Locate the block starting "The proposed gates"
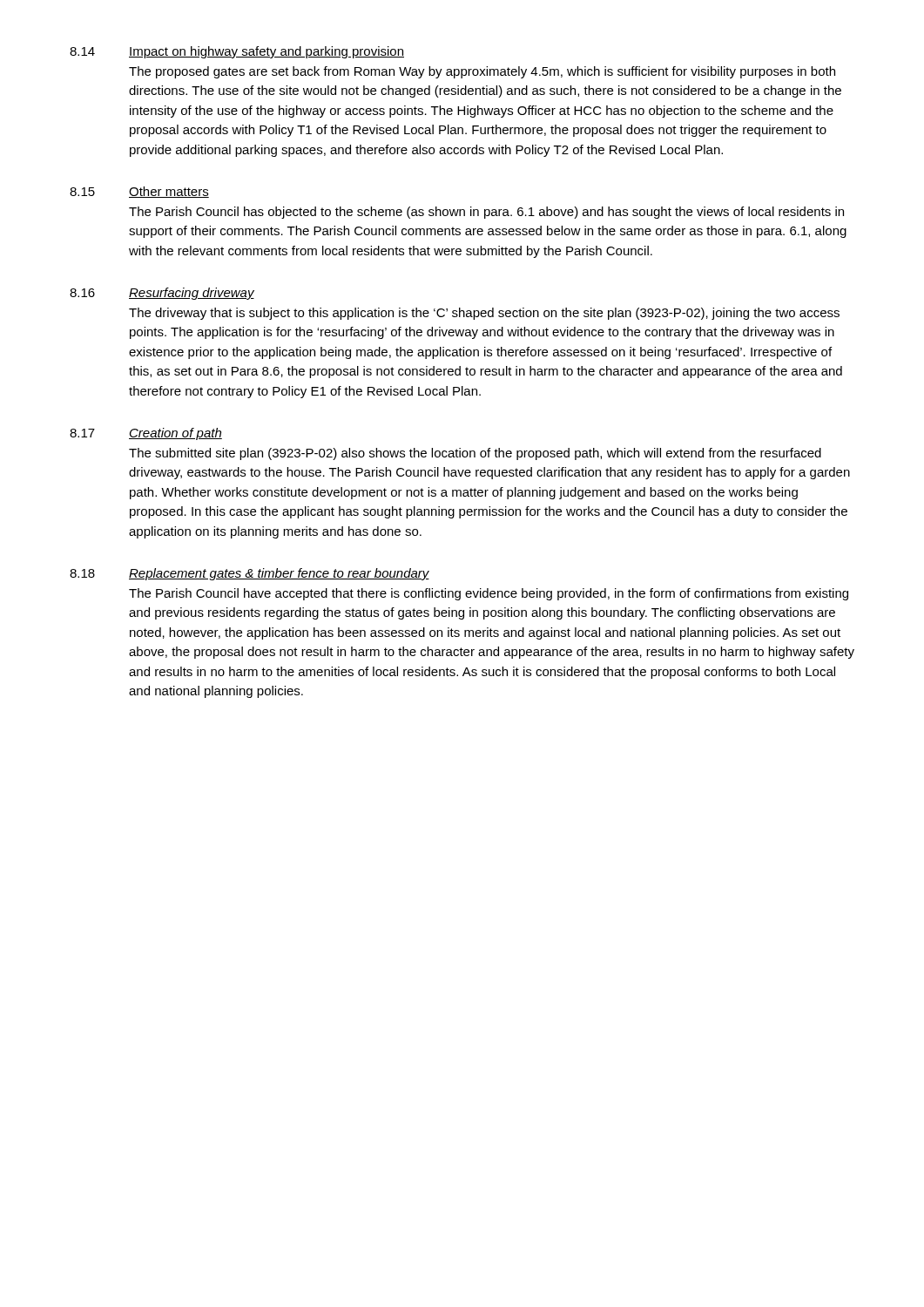The width and height of the screenshot is (924, 1307). point(492,110)
